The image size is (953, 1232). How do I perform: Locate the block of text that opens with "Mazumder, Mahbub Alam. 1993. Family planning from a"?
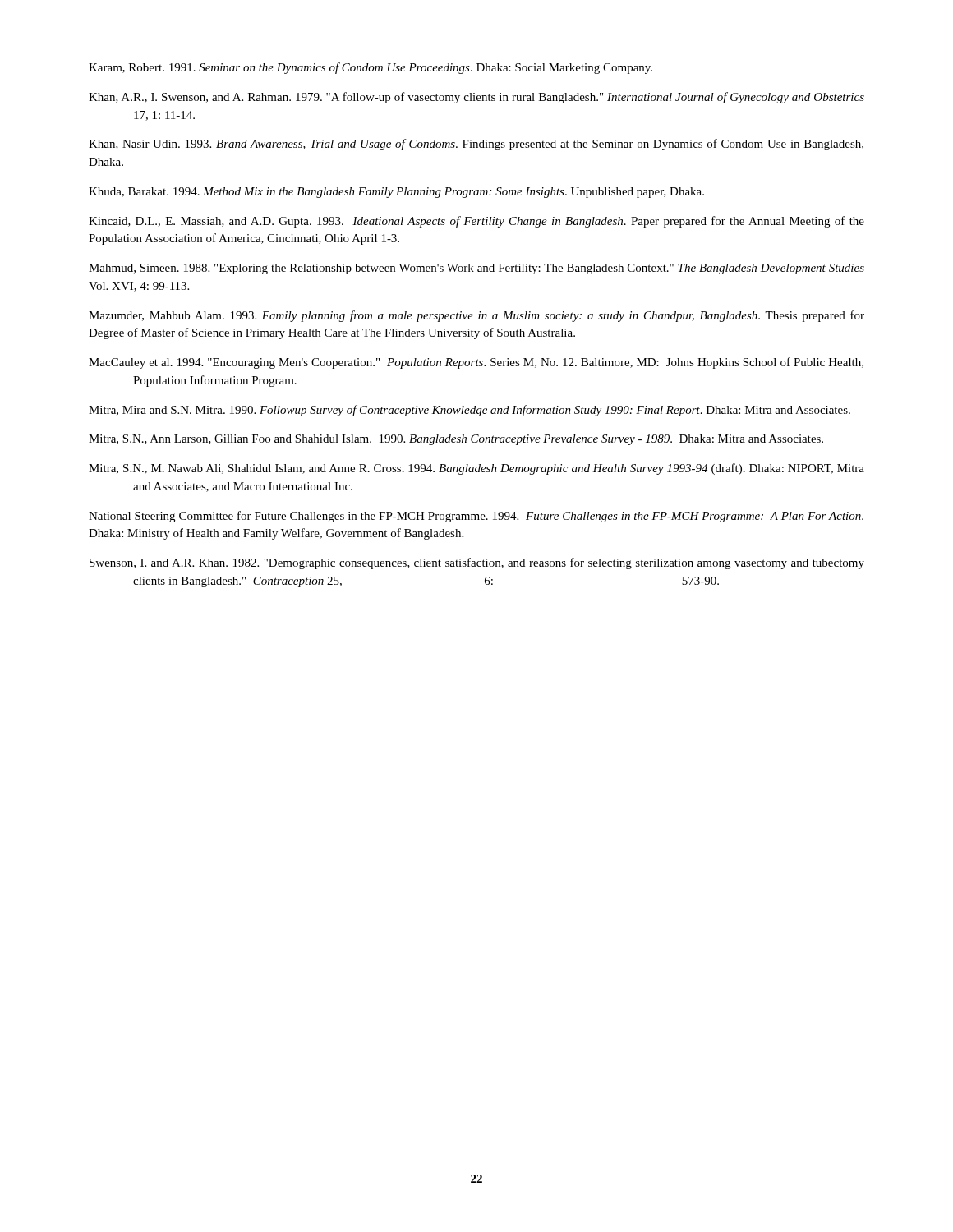click(476, 324)
